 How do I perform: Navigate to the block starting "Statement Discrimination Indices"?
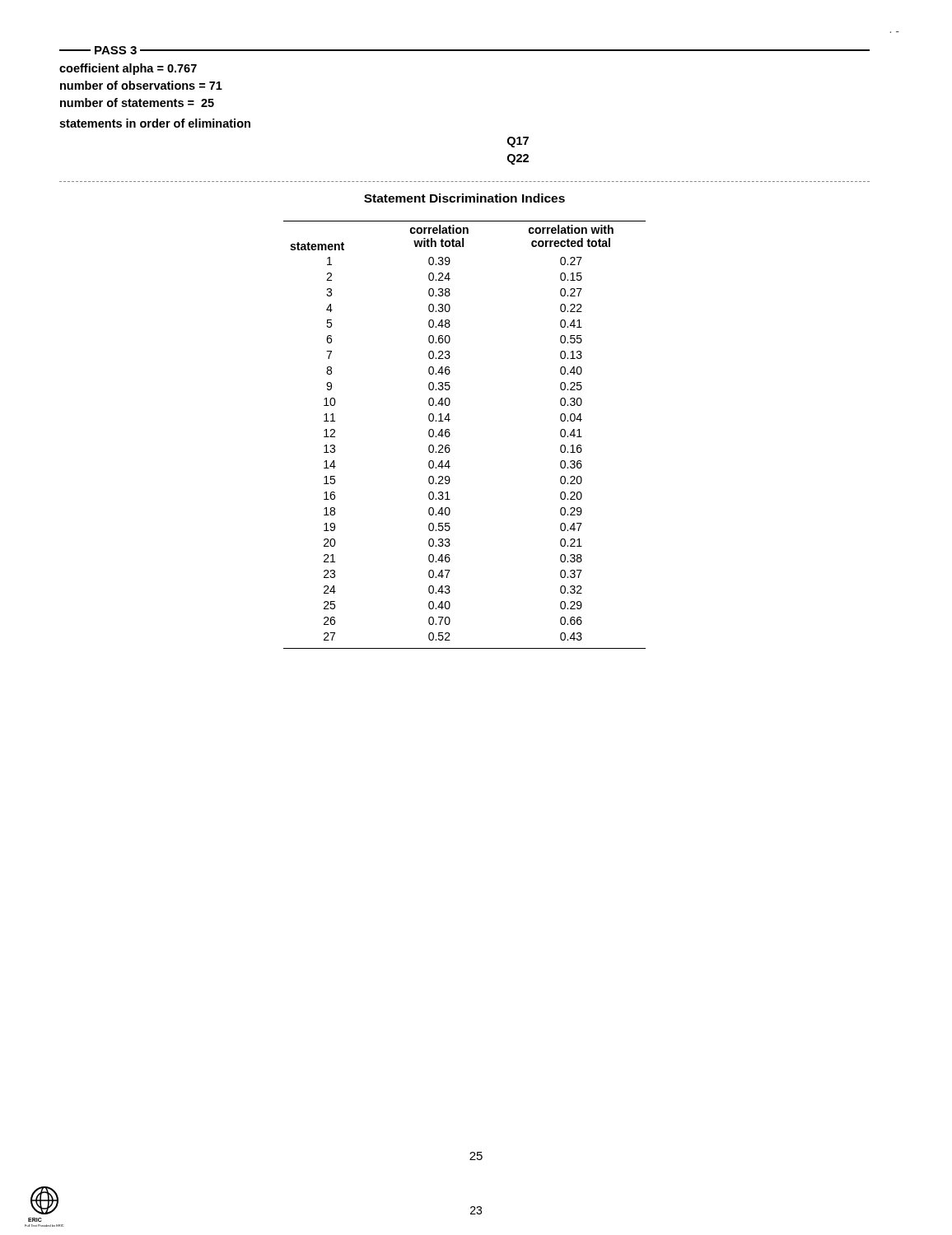tap(464, 198)
